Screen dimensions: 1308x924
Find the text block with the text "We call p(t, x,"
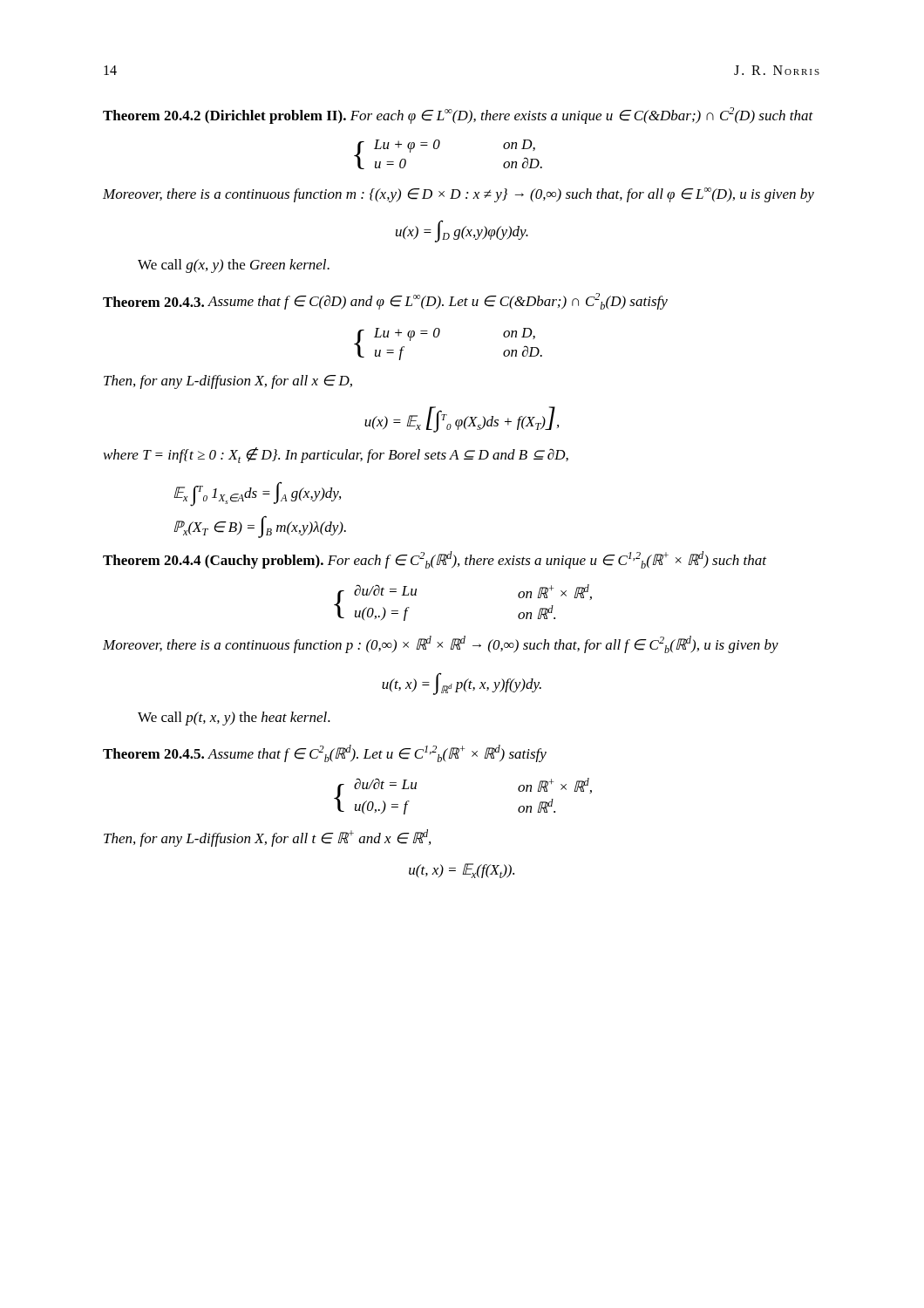tap(234, 717)
